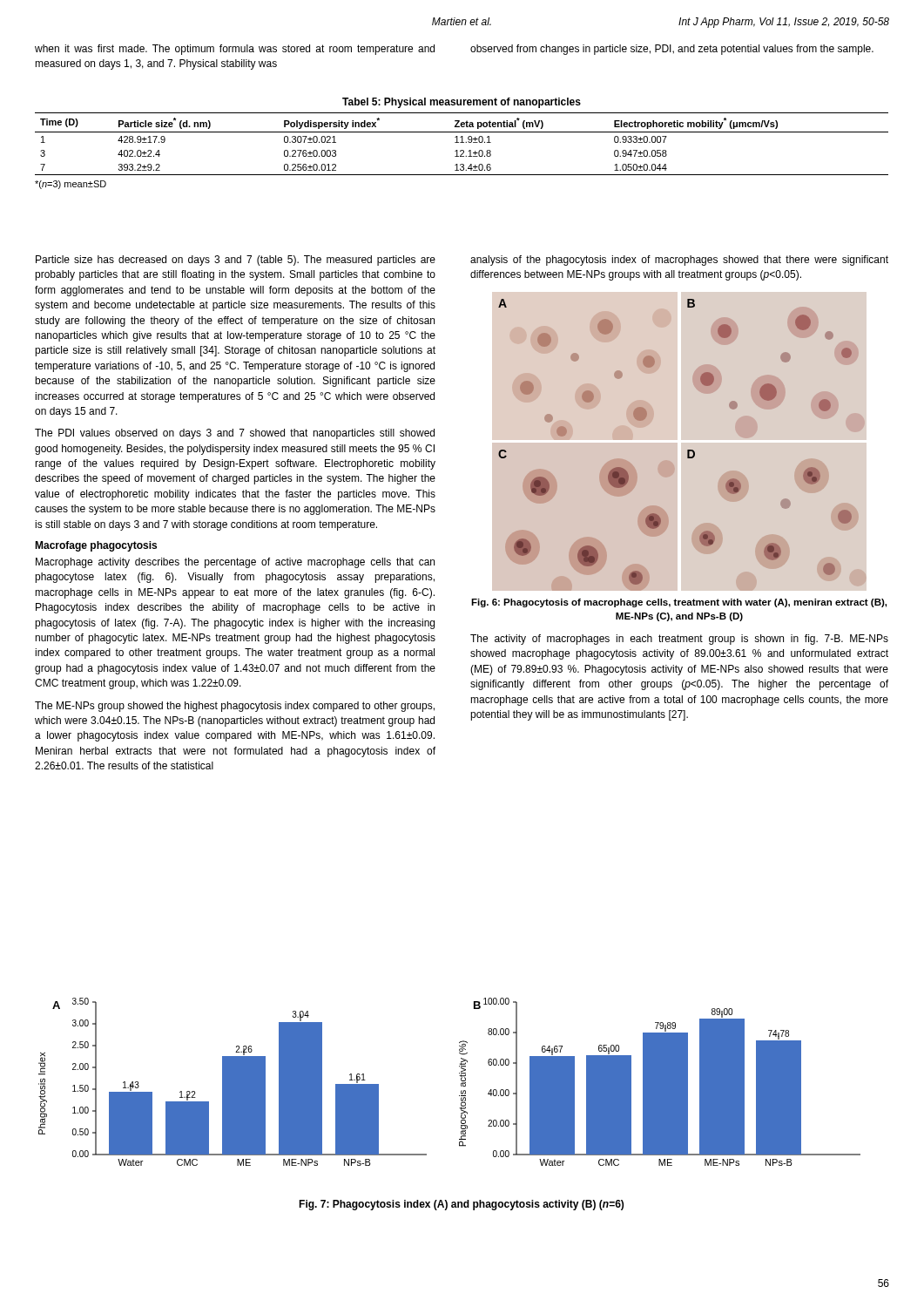Screen dimensions: 1307x924
Task: Click on the block starting "The activity of macrophages in each"
Action: pyautogui.click(x=679, y=677)
